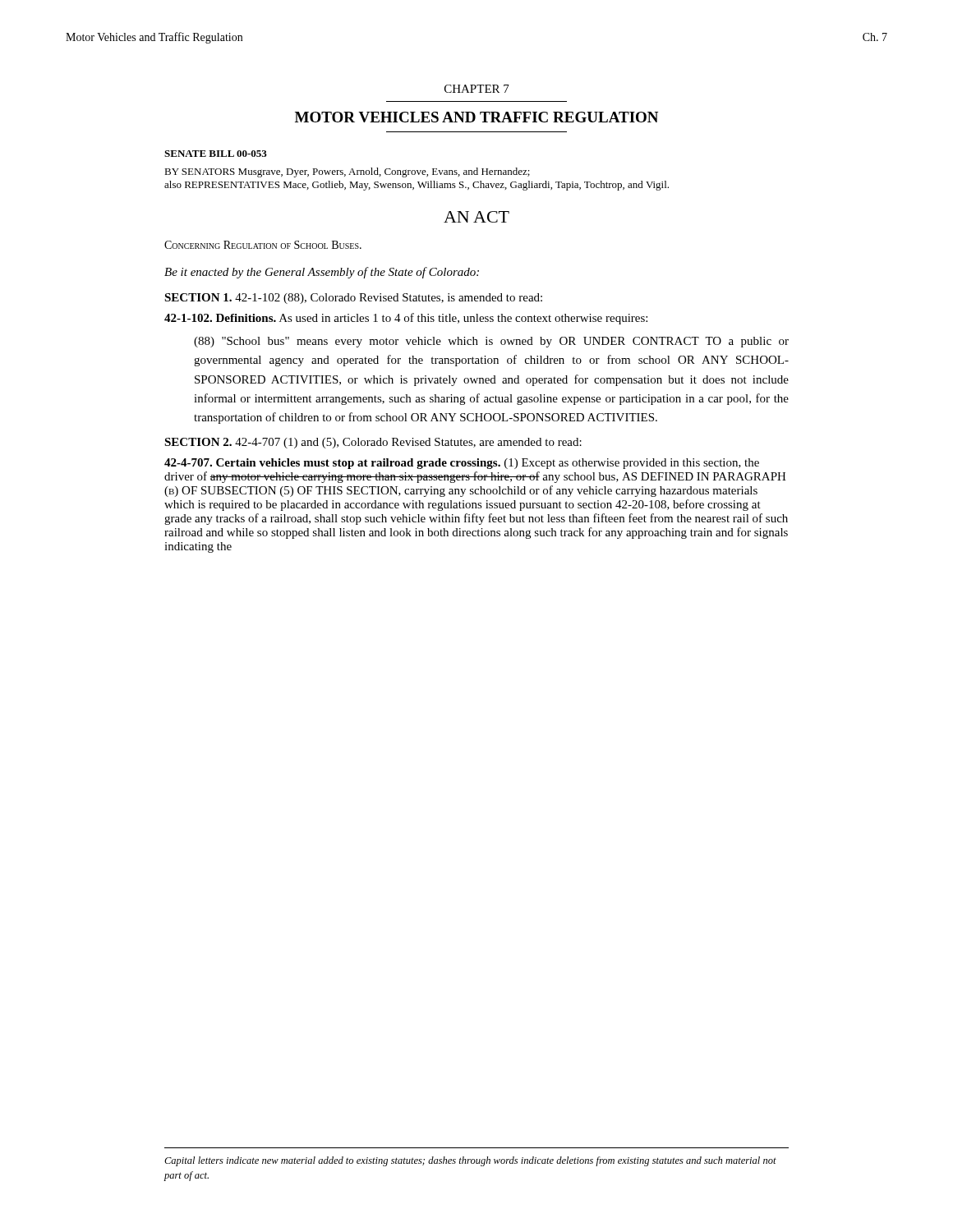
Task: Click where it says "CHAPTER 7"
Action: point(476,89)
